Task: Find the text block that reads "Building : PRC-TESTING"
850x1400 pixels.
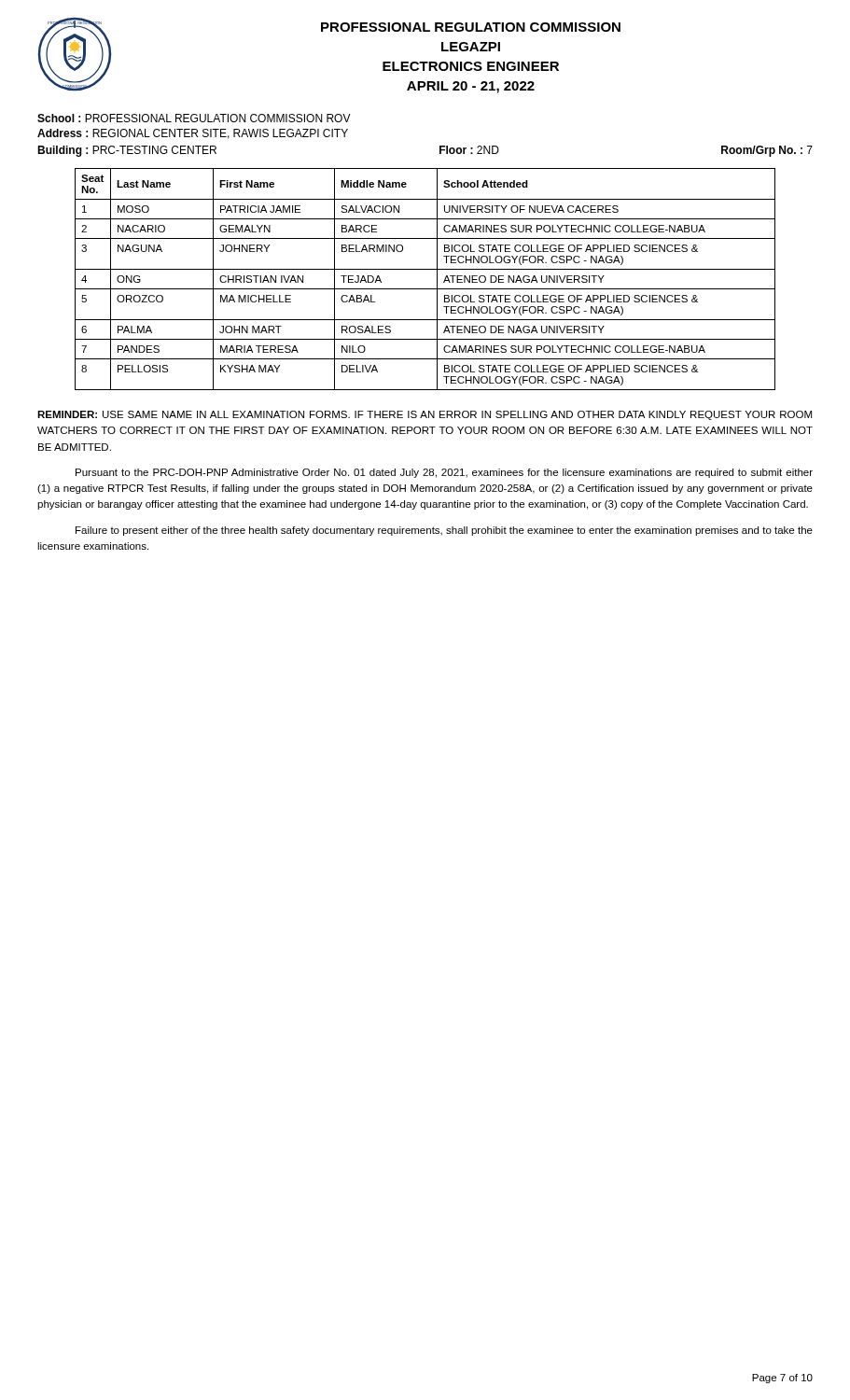Action: tap(130, 150)
